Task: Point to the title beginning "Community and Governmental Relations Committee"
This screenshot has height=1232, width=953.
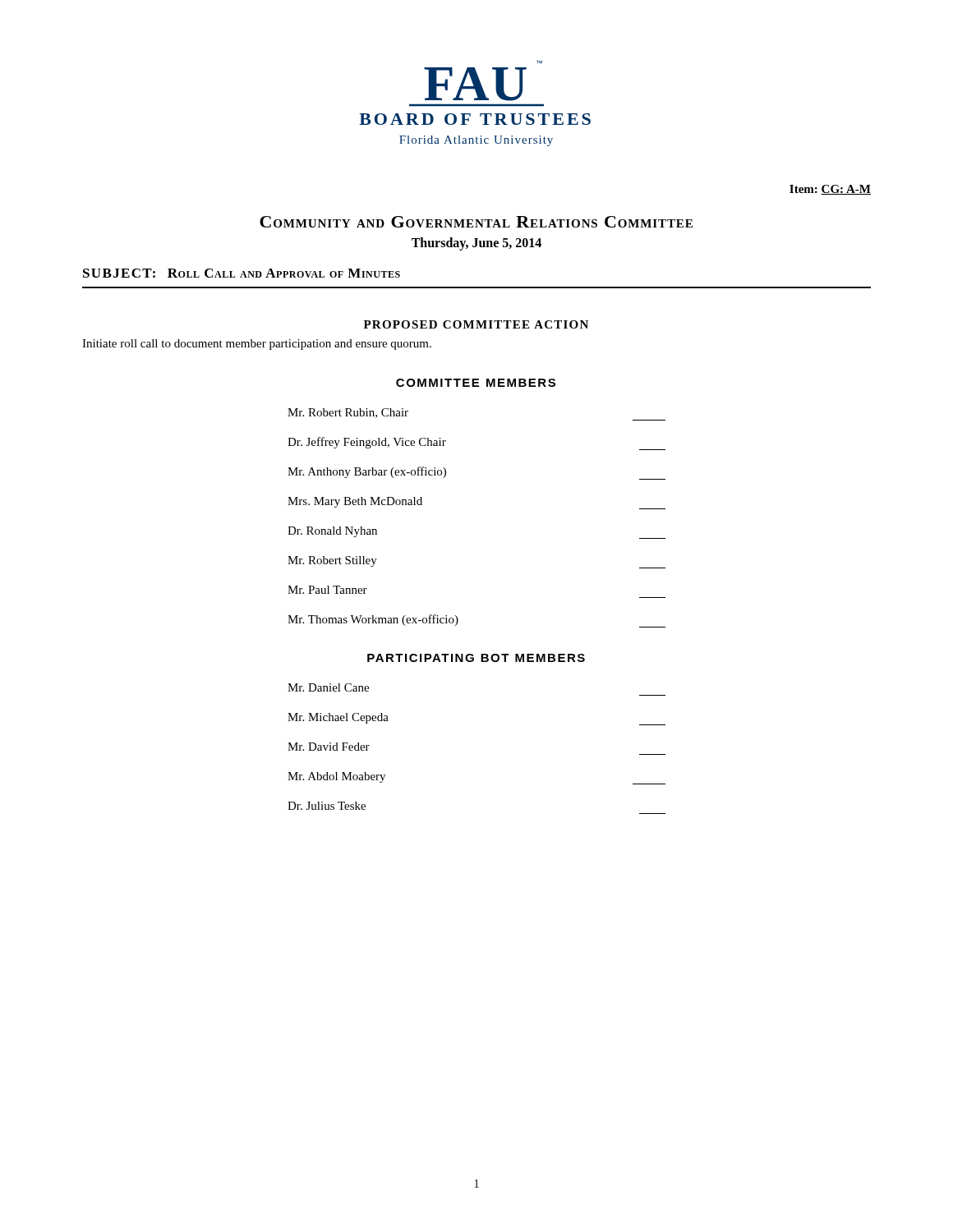Action: [476, 231]
